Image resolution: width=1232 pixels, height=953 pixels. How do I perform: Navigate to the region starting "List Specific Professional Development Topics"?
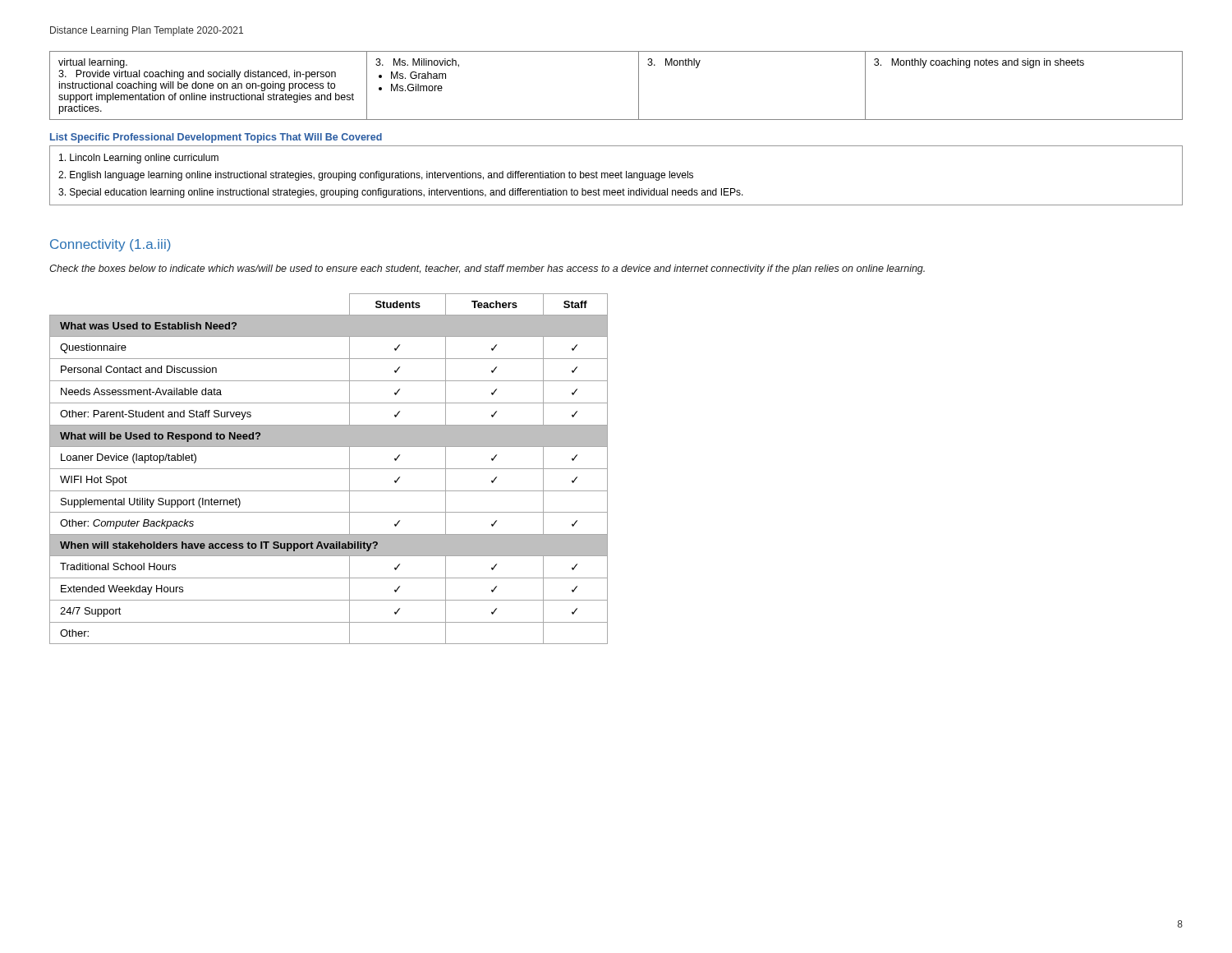(216, 137)
